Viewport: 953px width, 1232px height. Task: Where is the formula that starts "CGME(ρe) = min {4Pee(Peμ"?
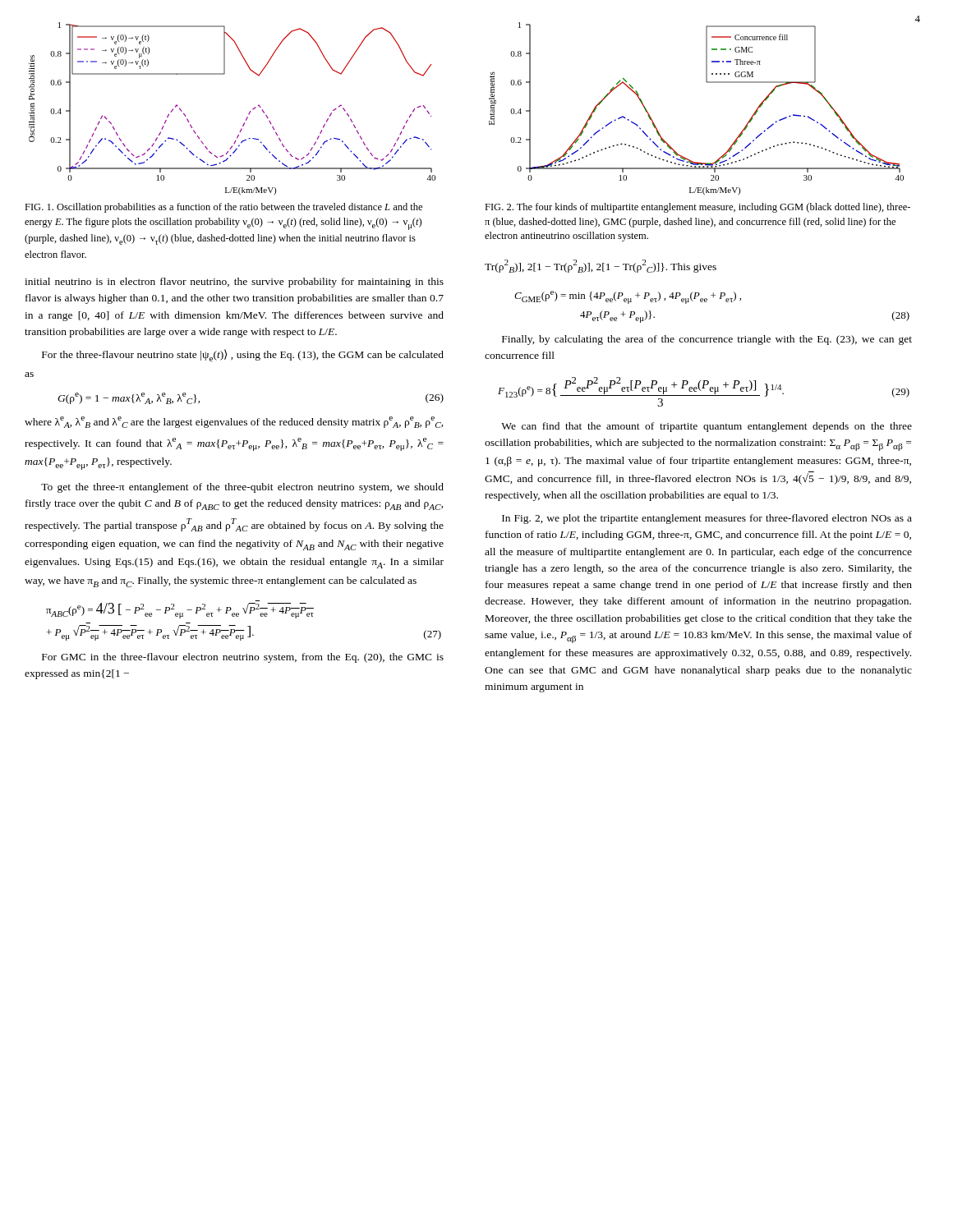698,305
